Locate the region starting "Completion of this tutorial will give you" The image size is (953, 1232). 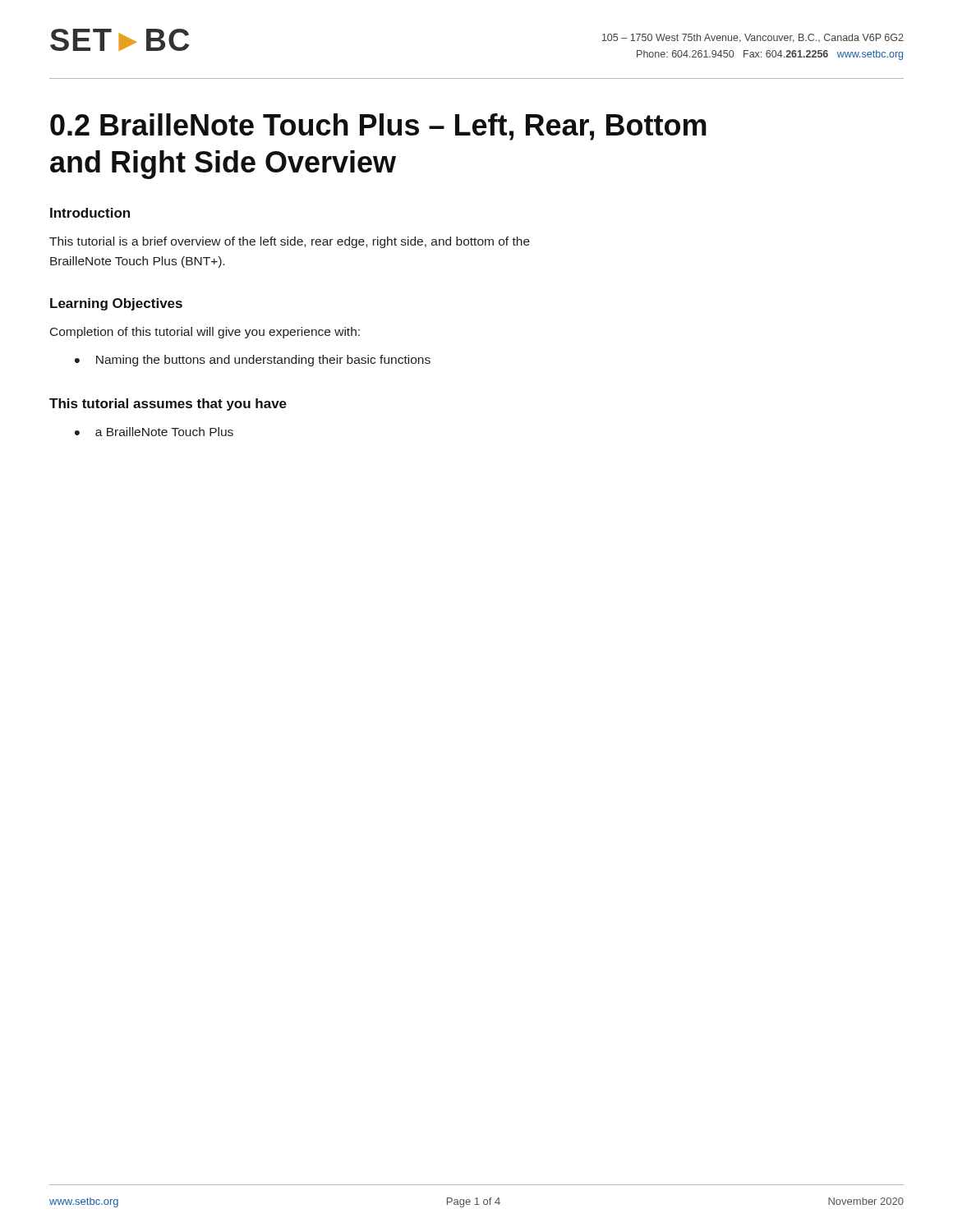(205, 333)
